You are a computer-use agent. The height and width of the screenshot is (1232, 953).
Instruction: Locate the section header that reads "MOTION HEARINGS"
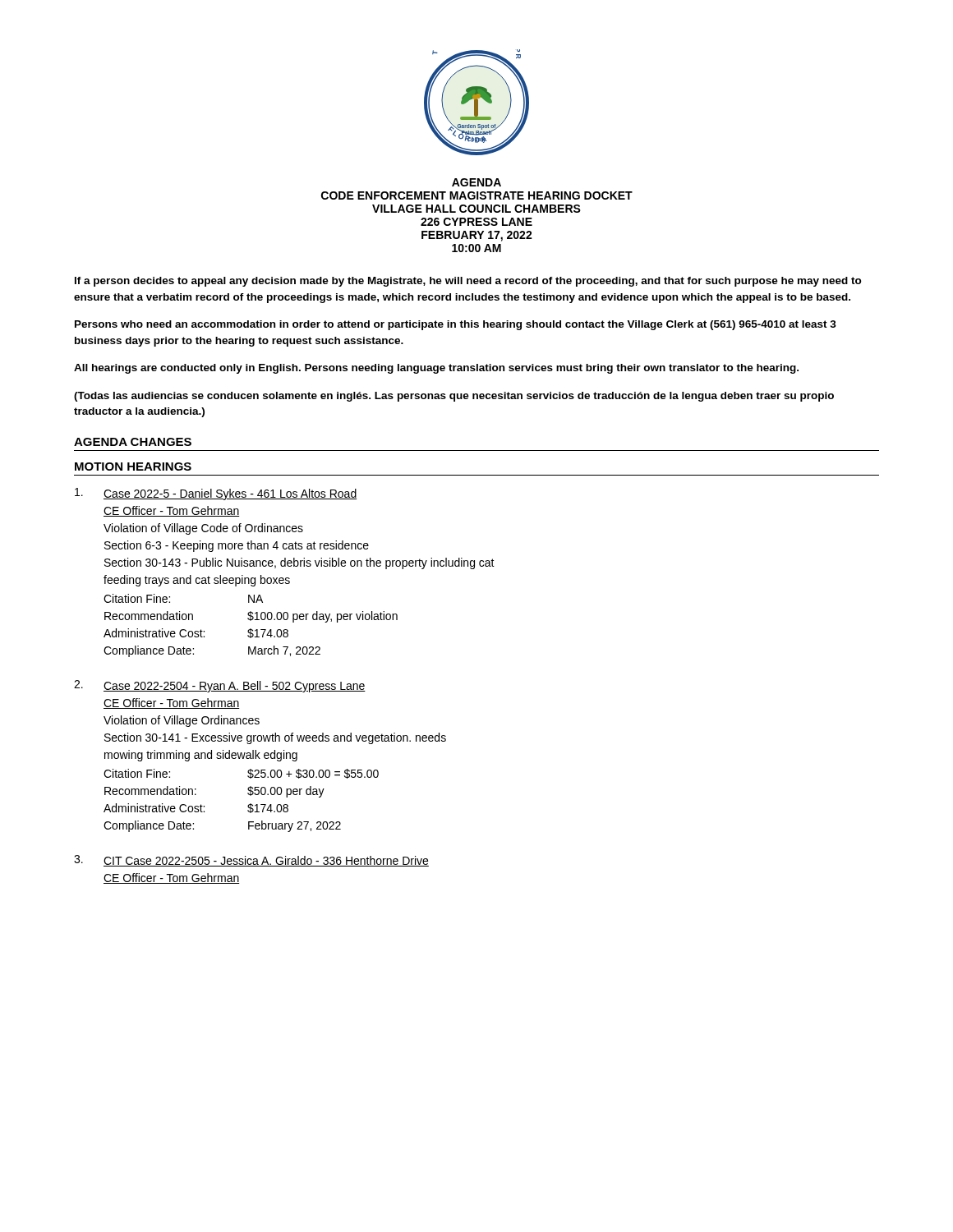click(x=133, y=466)
